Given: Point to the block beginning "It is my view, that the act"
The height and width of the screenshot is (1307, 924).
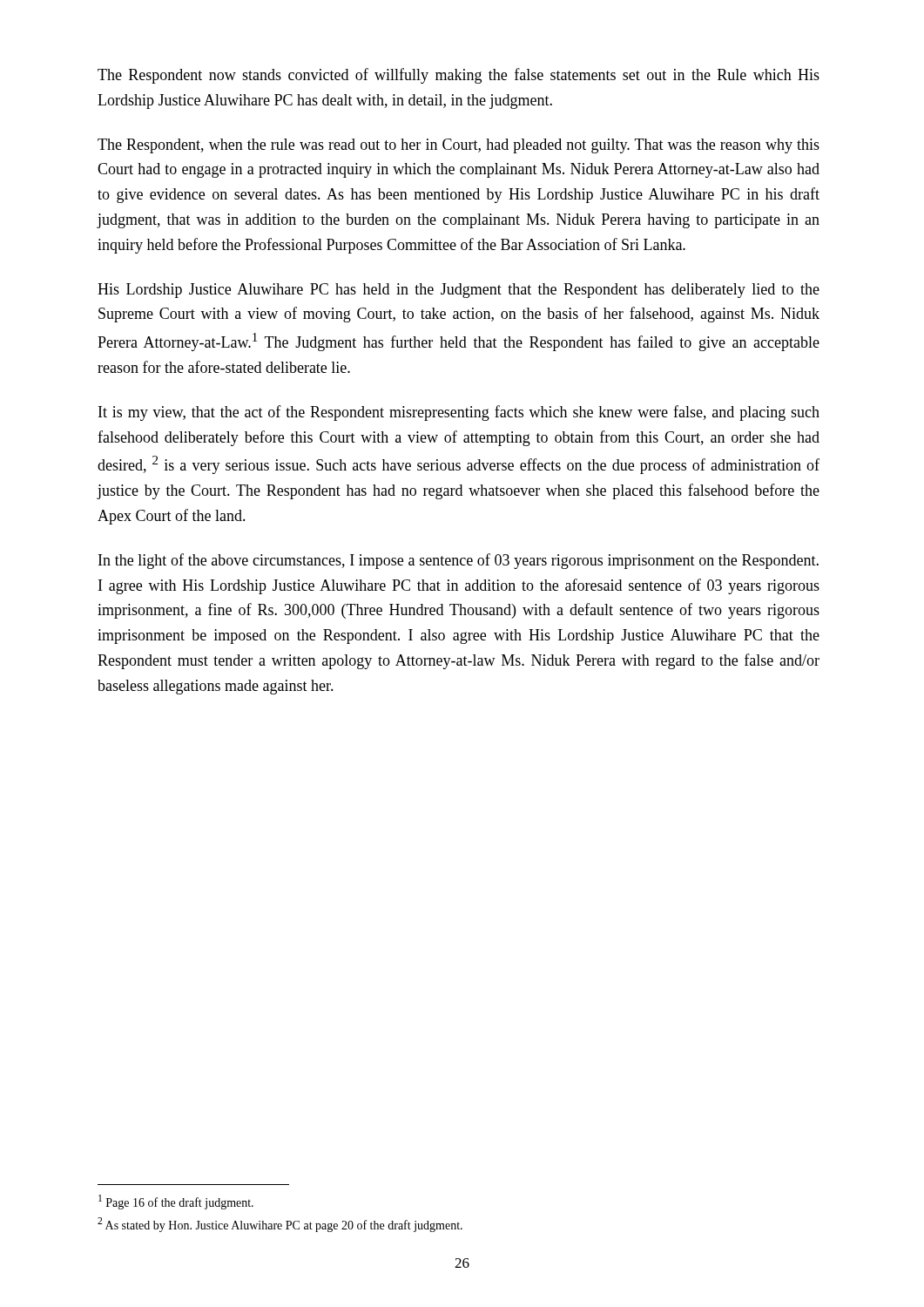Looking at the screenshot, I should tap(459, 464).
